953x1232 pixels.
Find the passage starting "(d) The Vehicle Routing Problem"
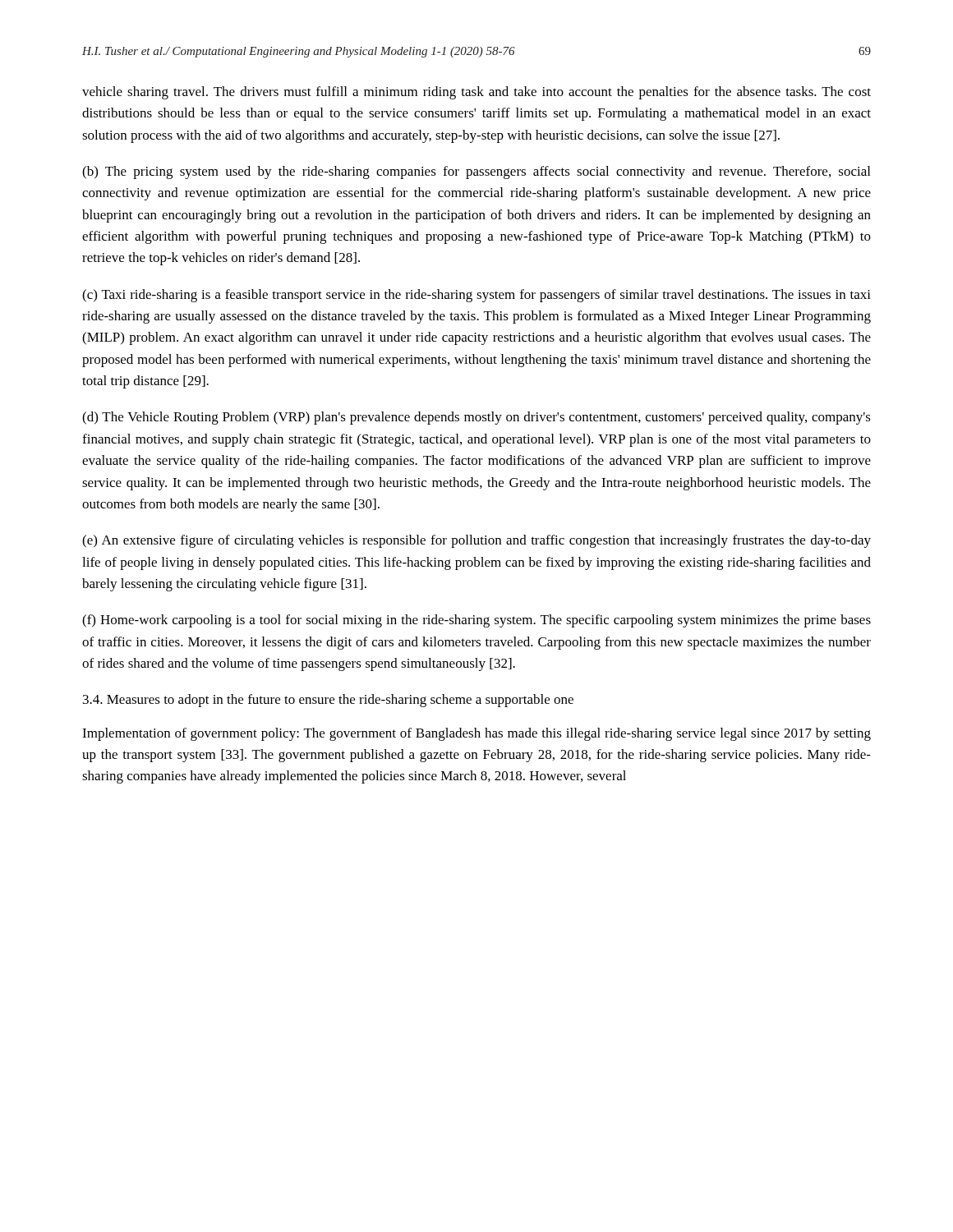pos(476,460)
